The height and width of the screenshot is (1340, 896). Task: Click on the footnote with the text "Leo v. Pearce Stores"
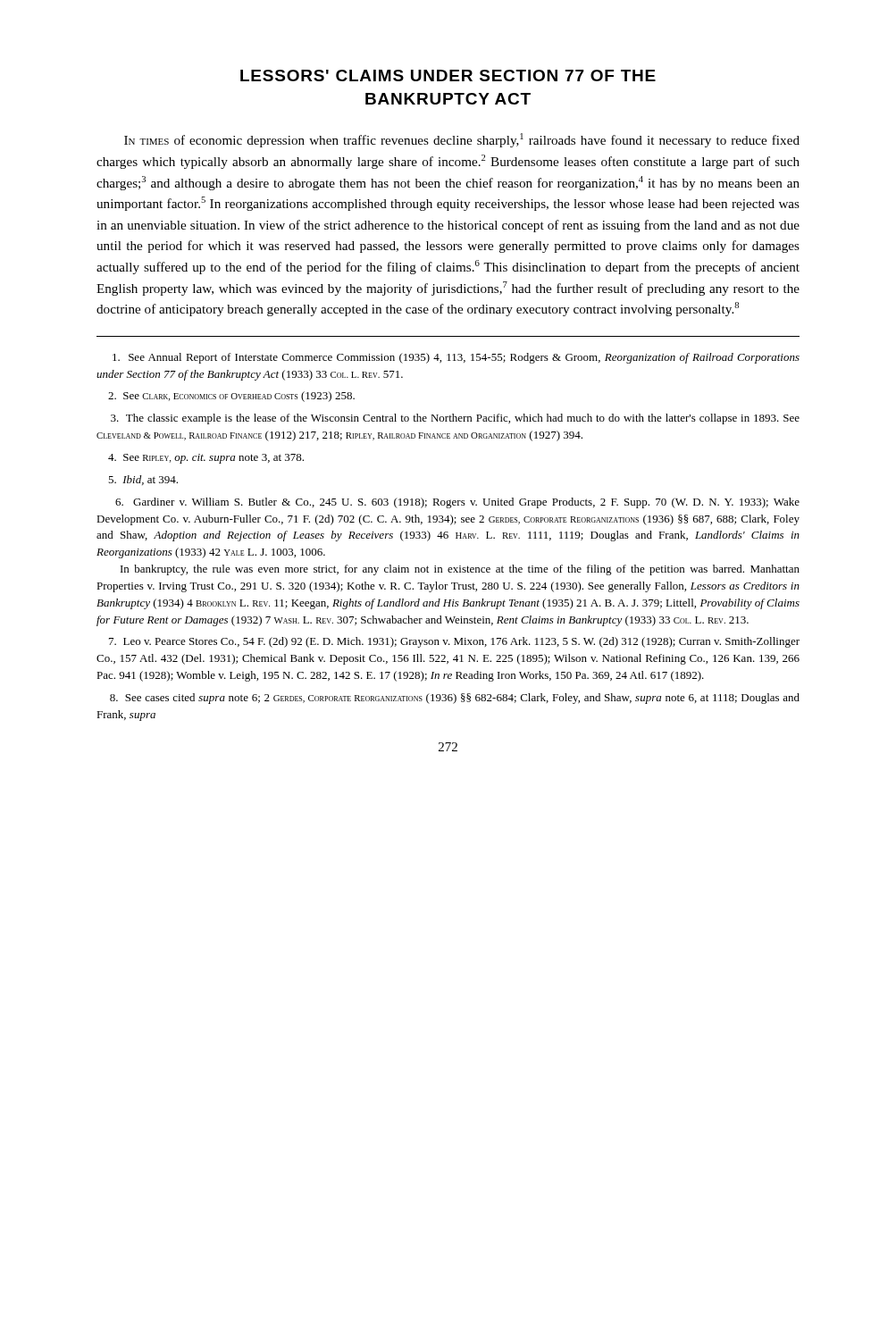point(448,659)
